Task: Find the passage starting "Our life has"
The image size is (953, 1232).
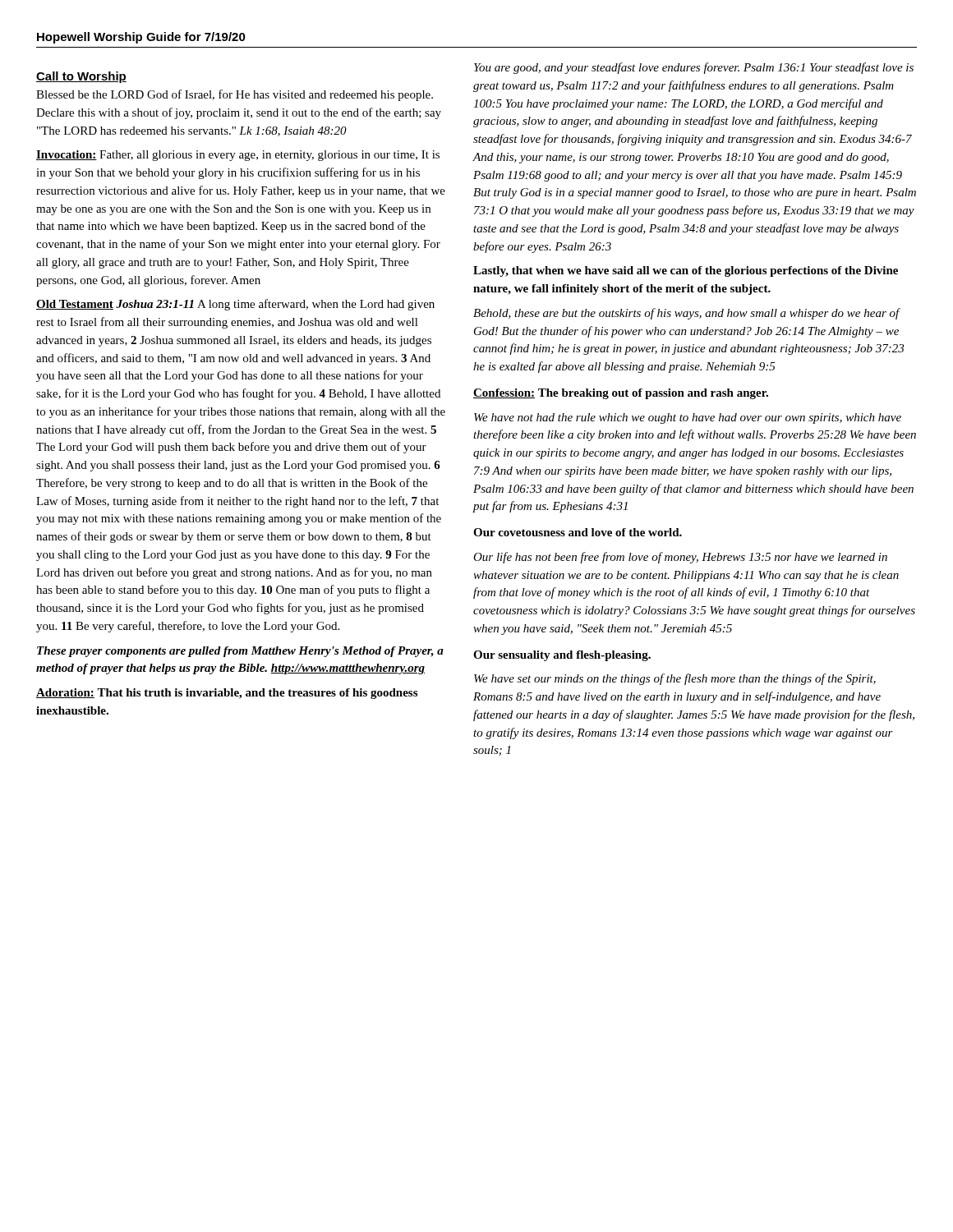Action: pos(695,593)
